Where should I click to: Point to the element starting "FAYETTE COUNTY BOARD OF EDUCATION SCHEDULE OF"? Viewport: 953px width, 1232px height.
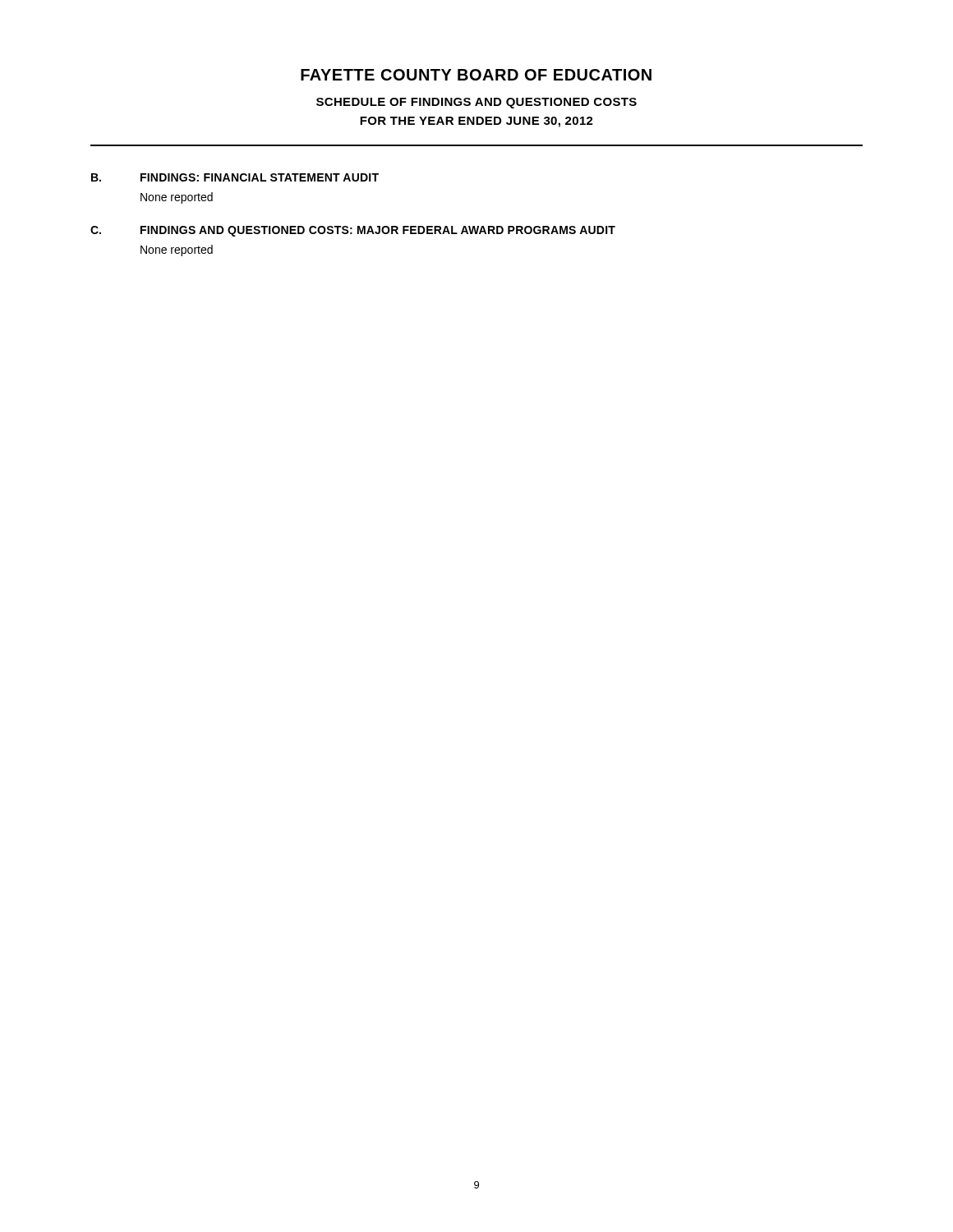(x=476, y=98)
